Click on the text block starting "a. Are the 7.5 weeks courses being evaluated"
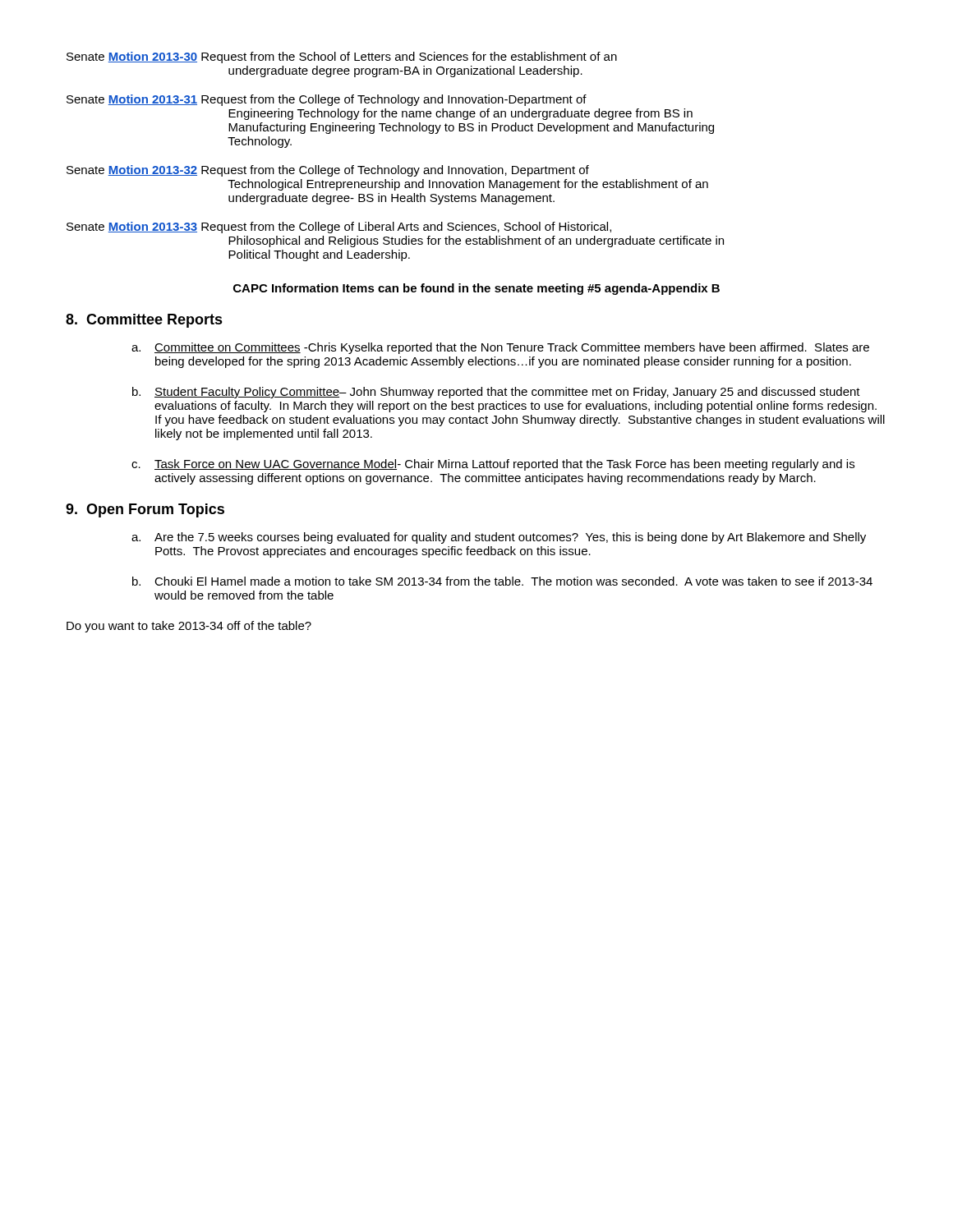This screenshot has width=953, height=1232. click(509, 544)
